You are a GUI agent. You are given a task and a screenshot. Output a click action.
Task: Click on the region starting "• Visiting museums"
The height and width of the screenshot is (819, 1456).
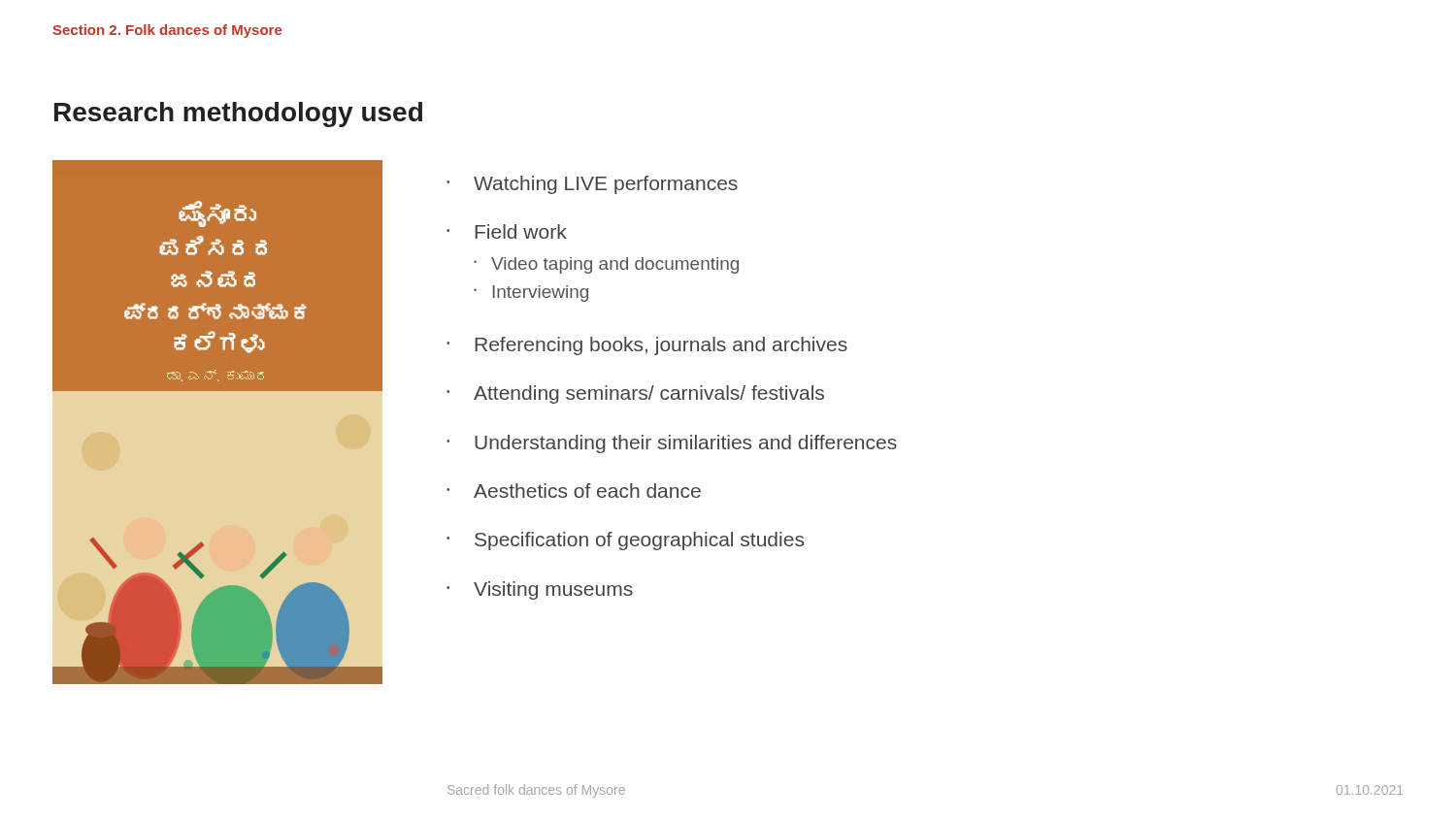tap(540, 589)
